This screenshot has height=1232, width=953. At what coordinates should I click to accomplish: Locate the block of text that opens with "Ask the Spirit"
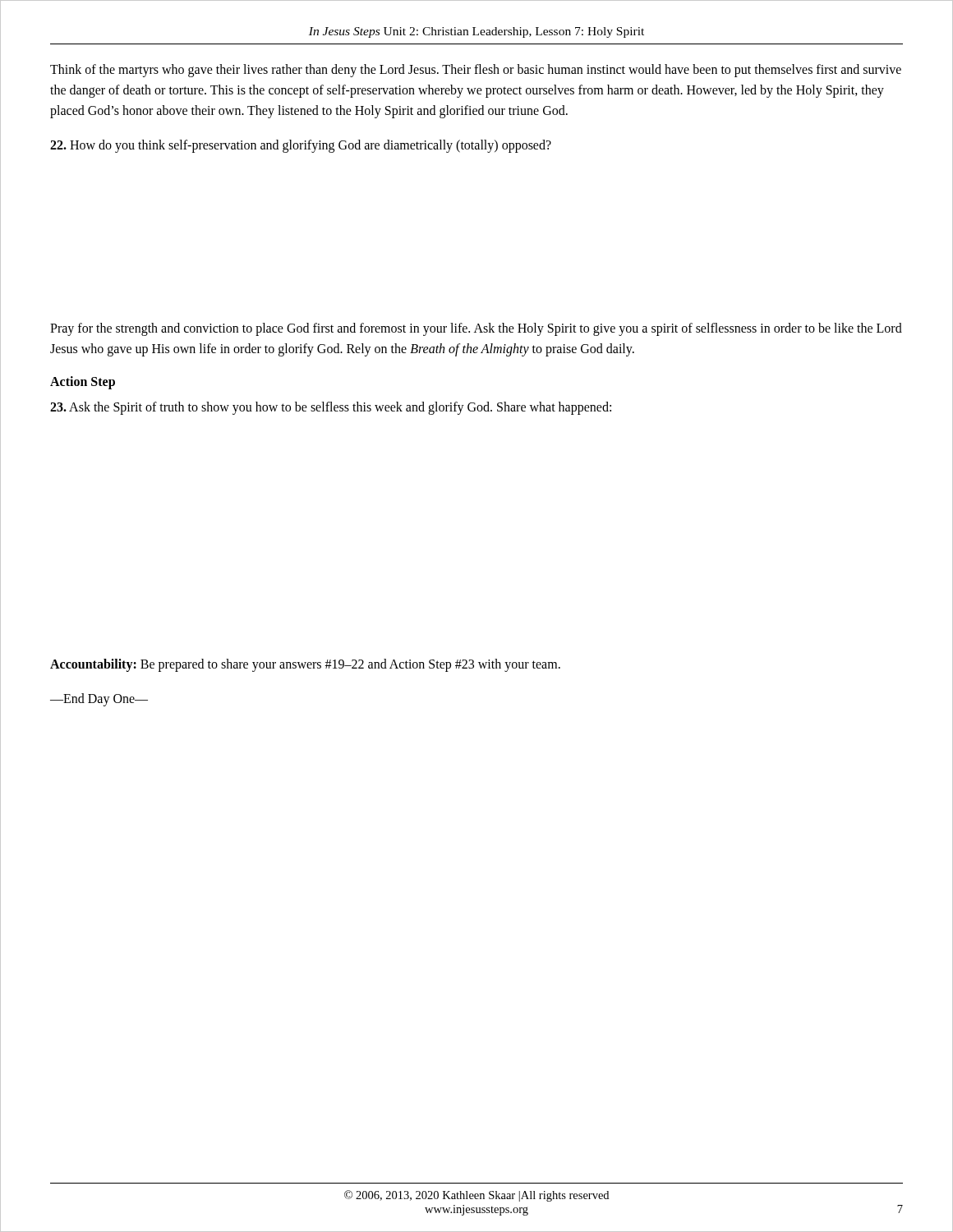[331, 407]
